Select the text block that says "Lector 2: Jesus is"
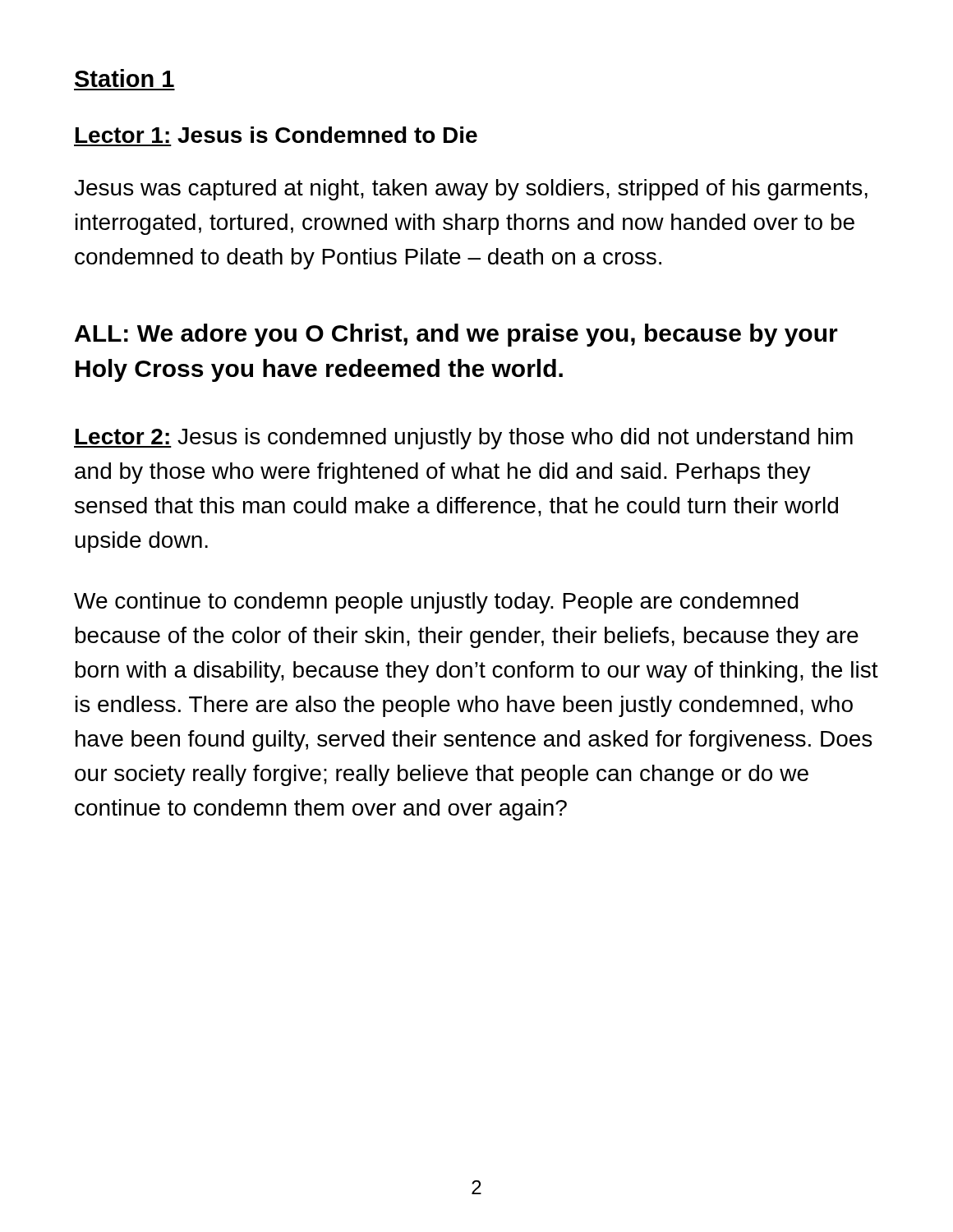953x1232 pixels. click(x=464, y=488)
